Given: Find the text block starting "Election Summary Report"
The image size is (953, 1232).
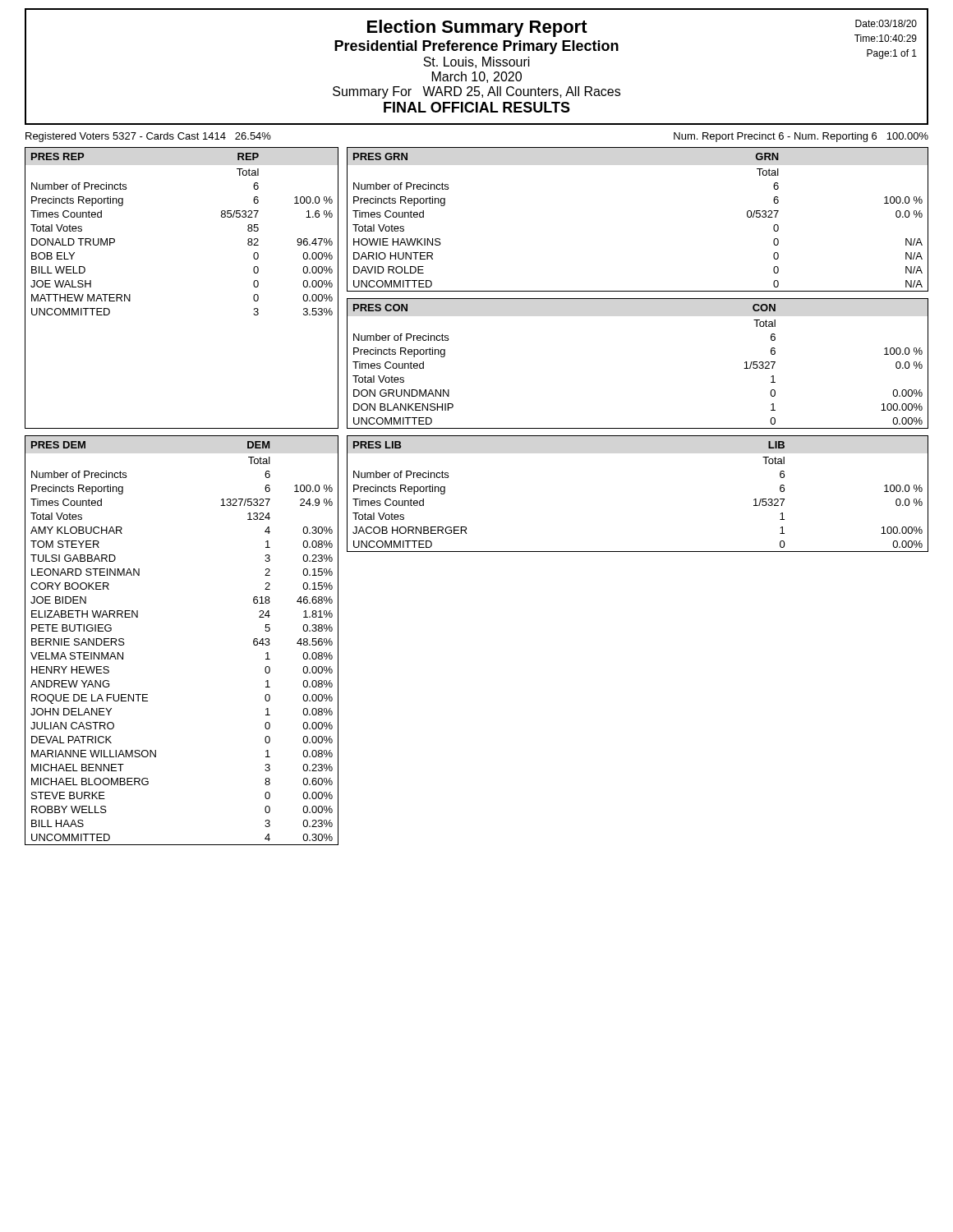Looking at the screenshot, I should tap(476, 27).
